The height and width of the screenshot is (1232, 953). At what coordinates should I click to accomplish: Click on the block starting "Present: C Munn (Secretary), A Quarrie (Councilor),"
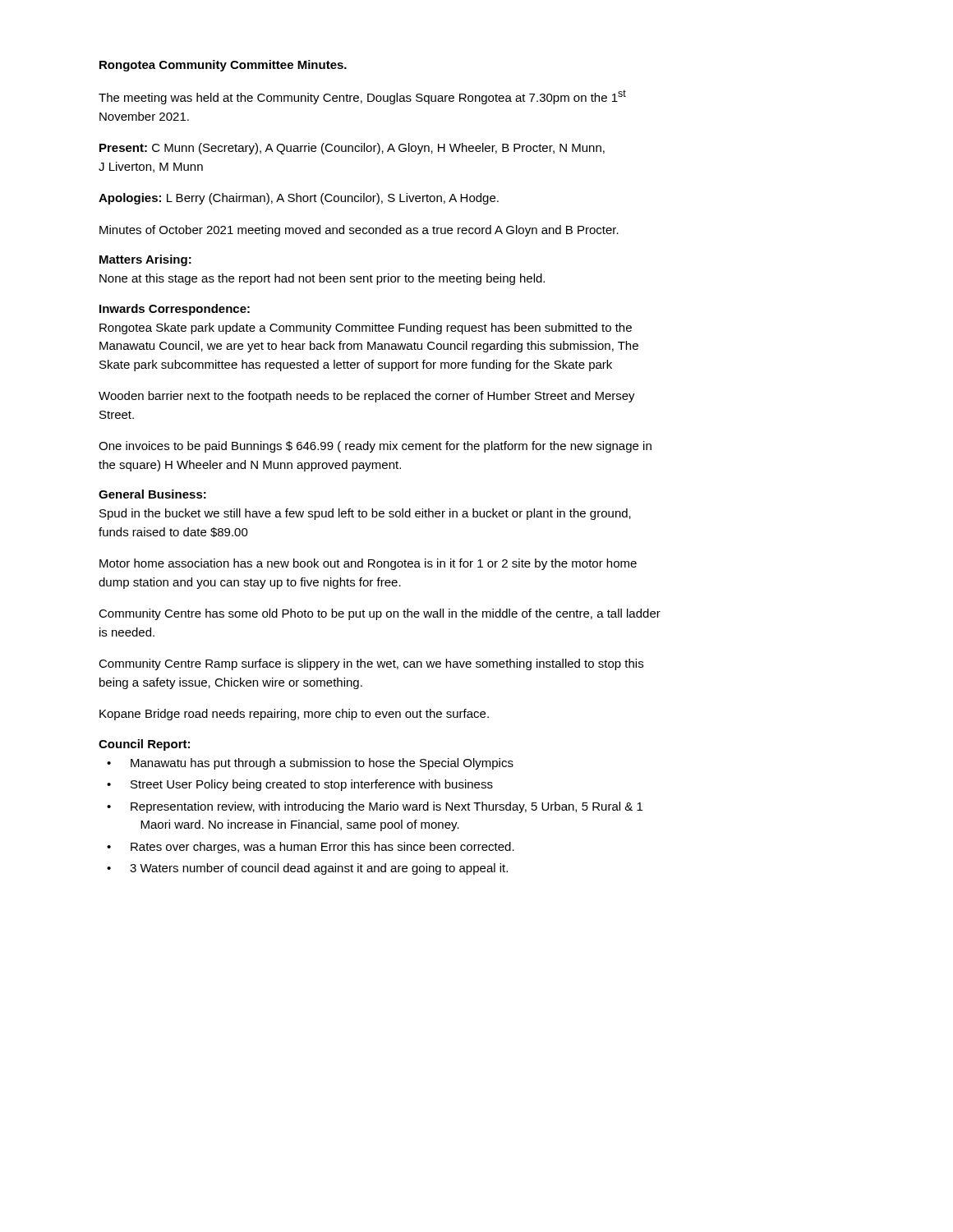point(352,157)
